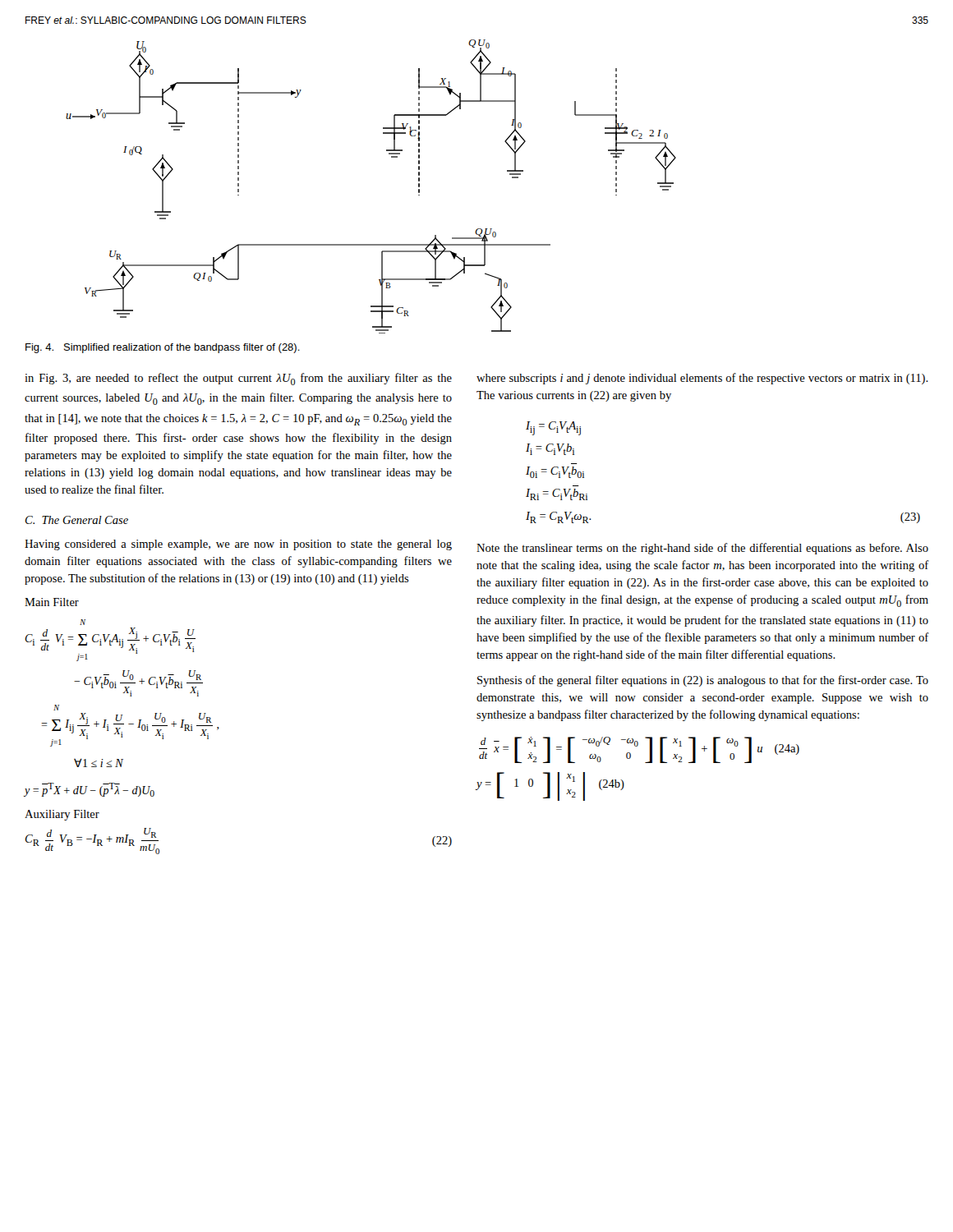
Task: Find the block on this page that starts "where subscripts i and j"
Action: pos(702,387)
